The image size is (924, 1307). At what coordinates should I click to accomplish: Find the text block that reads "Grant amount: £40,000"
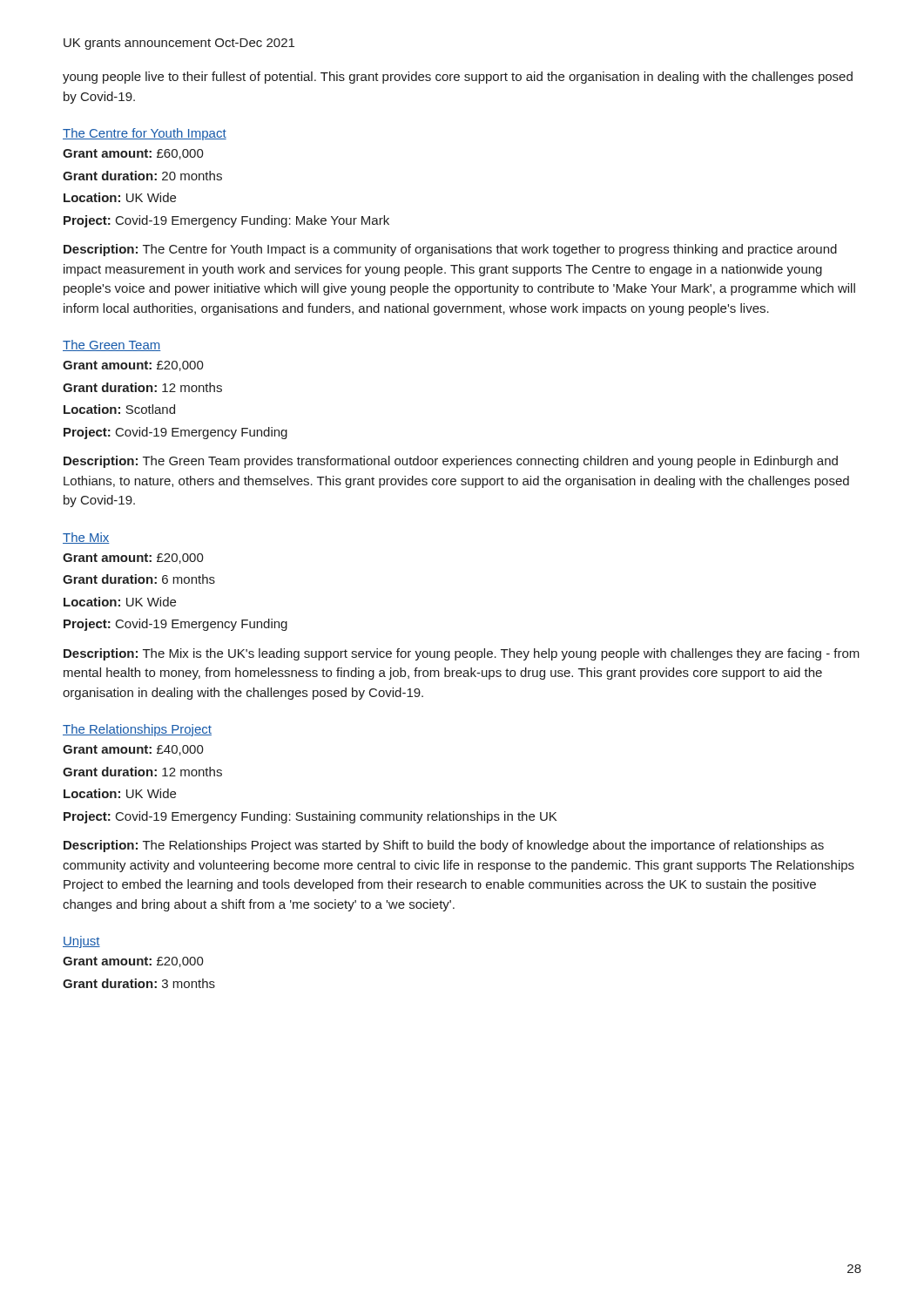pyautogui.click(x=133, y=750)
